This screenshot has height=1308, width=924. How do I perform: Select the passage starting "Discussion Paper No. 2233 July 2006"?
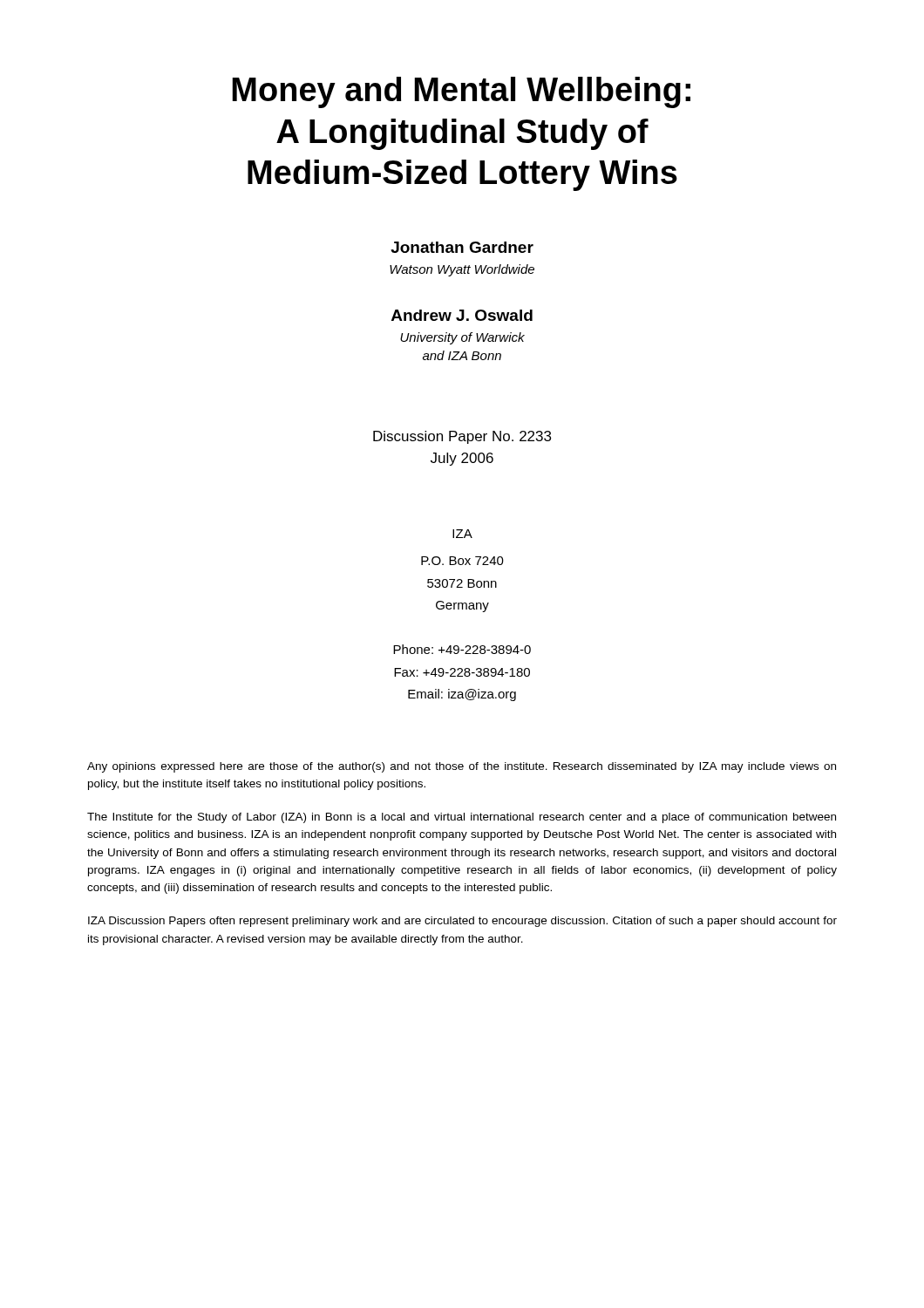pos(462,447)
